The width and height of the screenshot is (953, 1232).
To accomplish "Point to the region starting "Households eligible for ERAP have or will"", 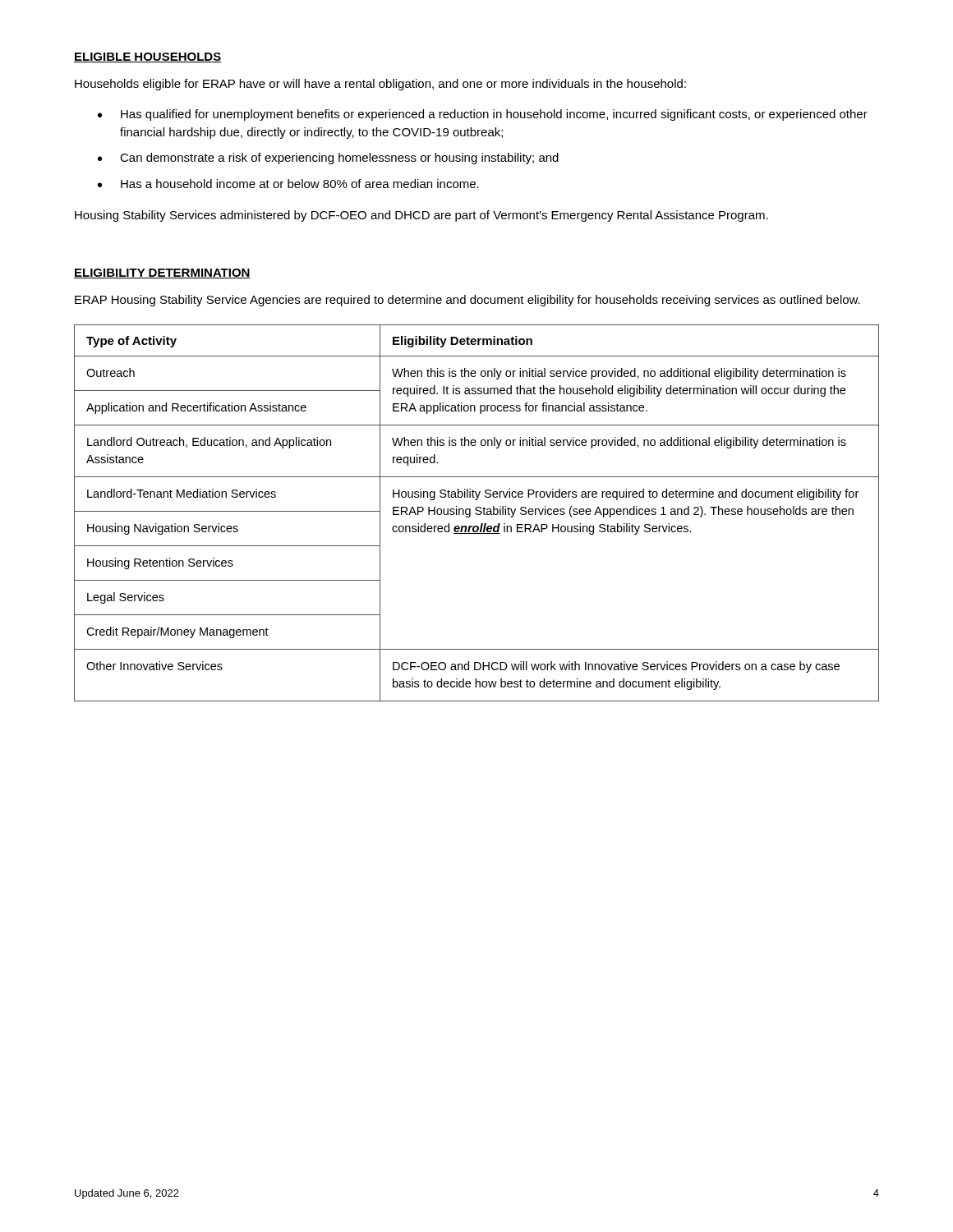I will 476,84.
